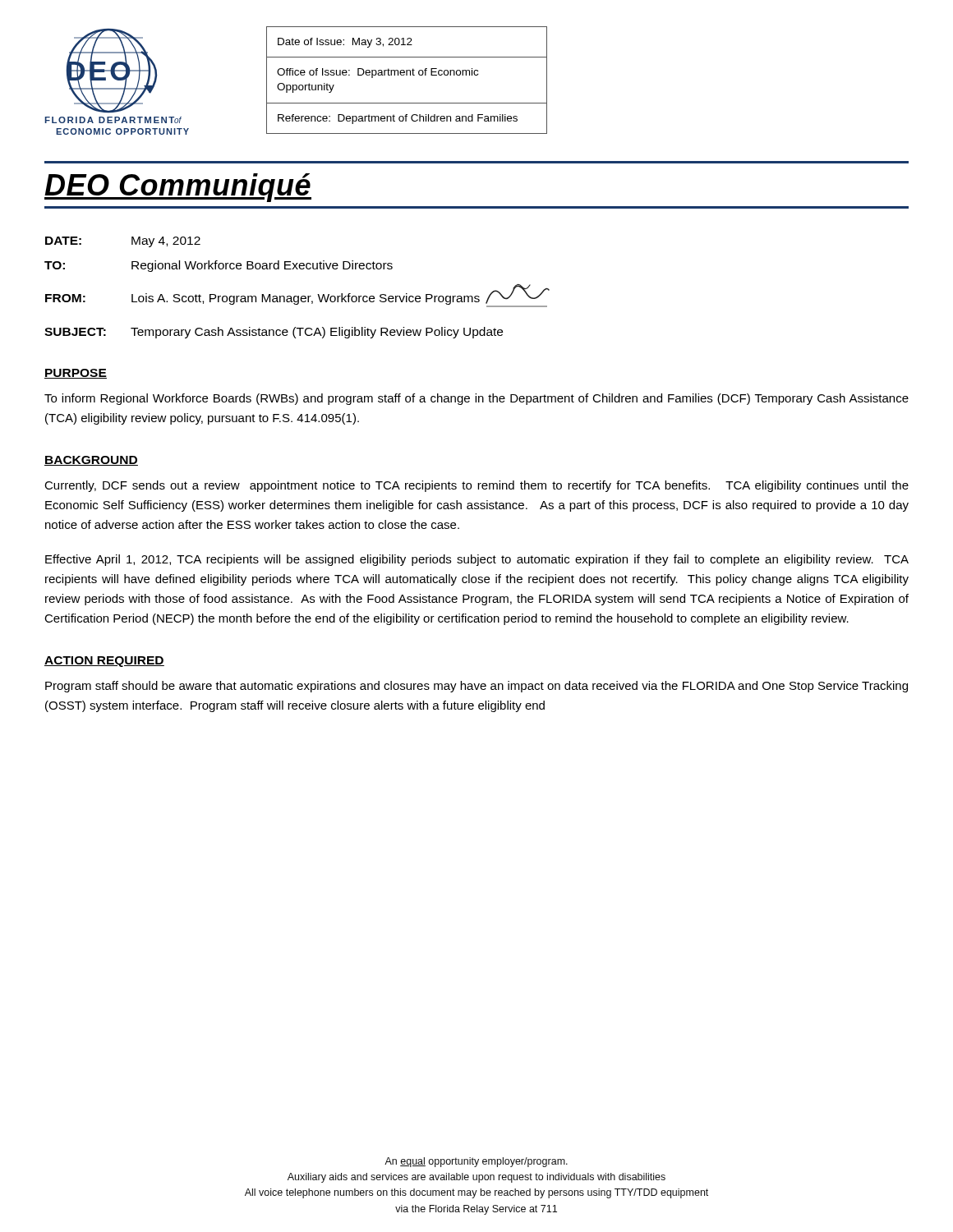
Task: Point to the block beginning "SUBJECT: Temporary Cash Assistance"
Action: click(x=476, y=332)
